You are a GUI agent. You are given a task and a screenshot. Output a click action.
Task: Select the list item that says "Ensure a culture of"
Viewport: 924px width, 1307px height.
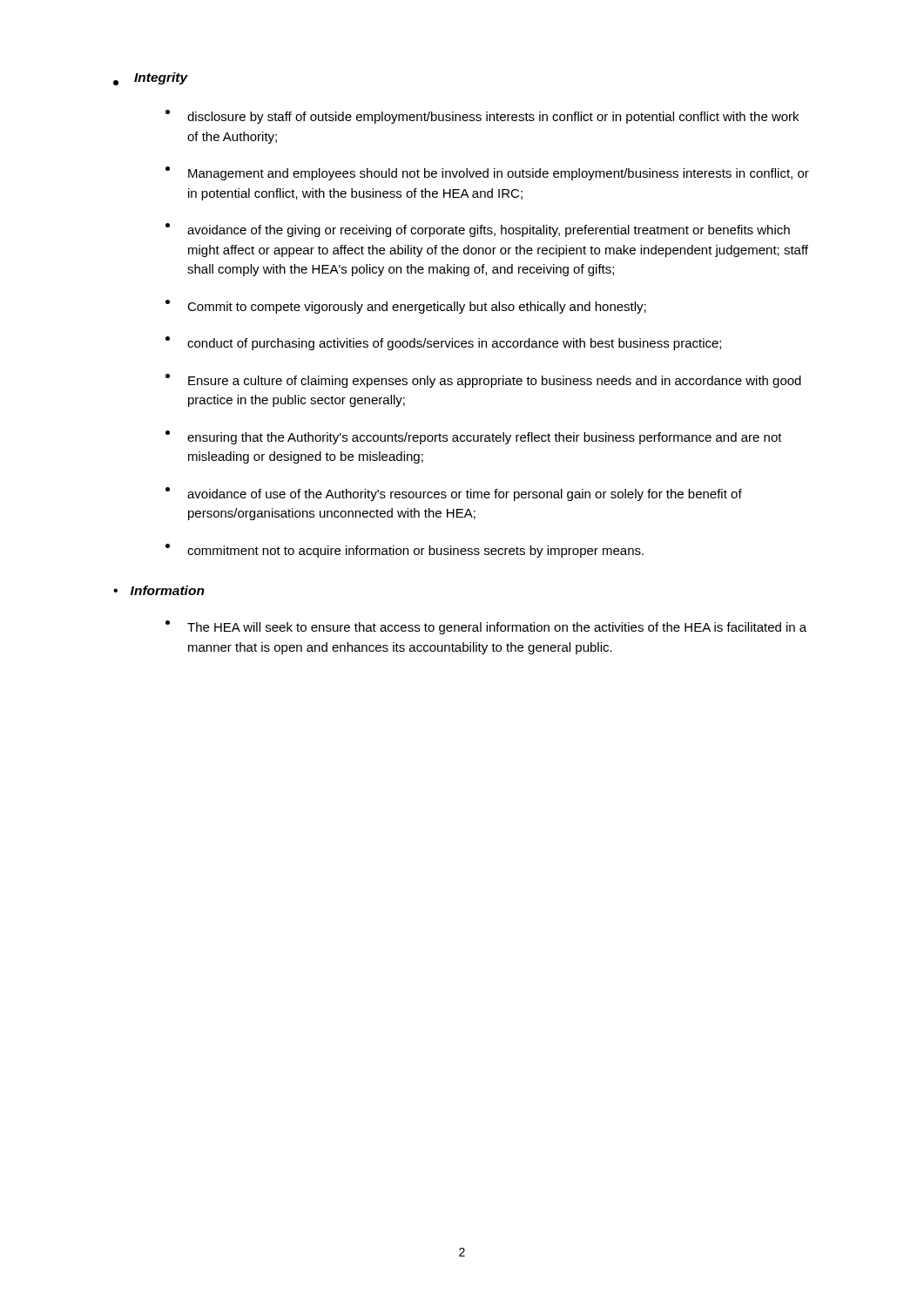[x=488, y=390]
